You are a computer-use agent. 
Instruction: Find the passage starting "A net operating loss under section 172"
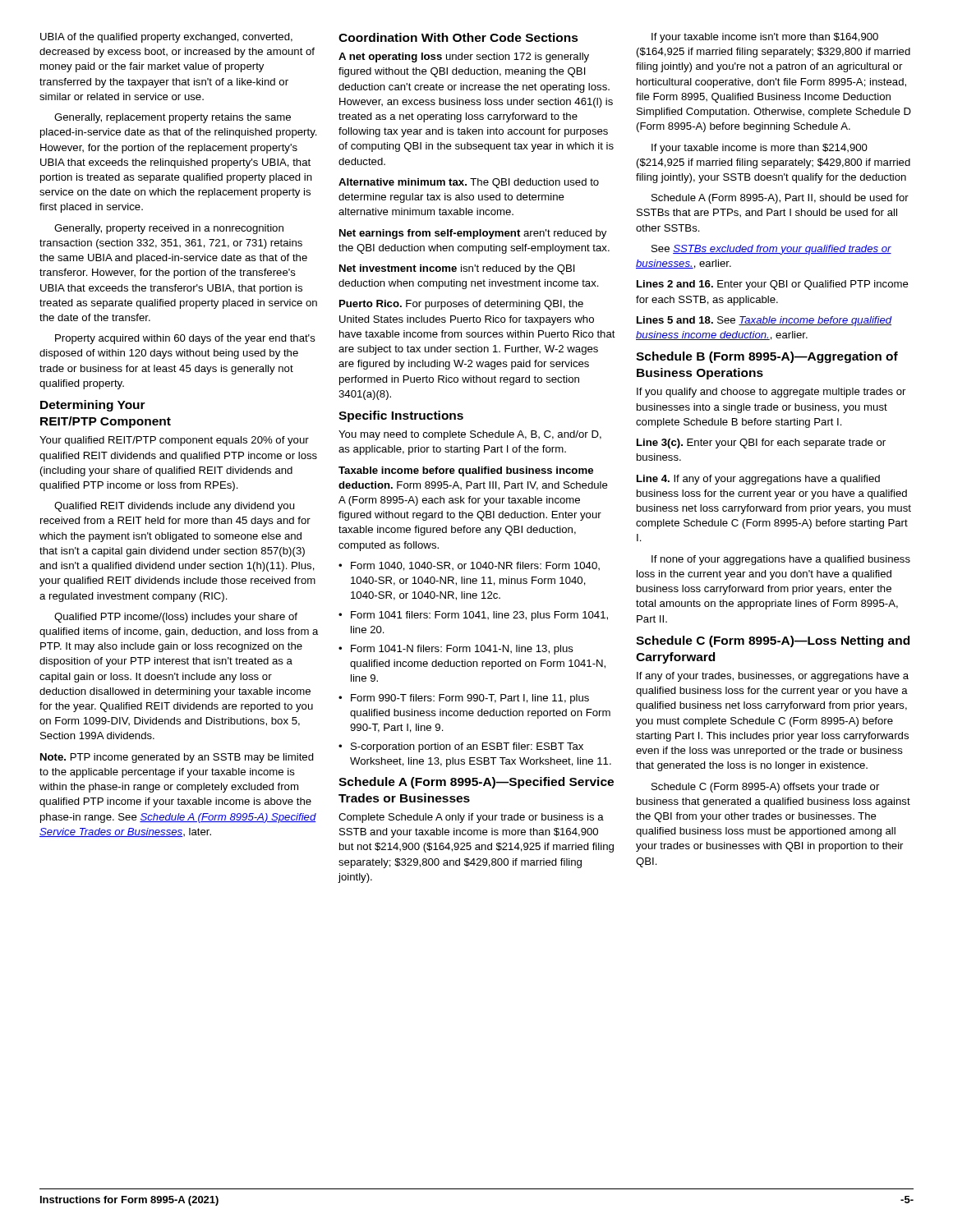[477, 226]
